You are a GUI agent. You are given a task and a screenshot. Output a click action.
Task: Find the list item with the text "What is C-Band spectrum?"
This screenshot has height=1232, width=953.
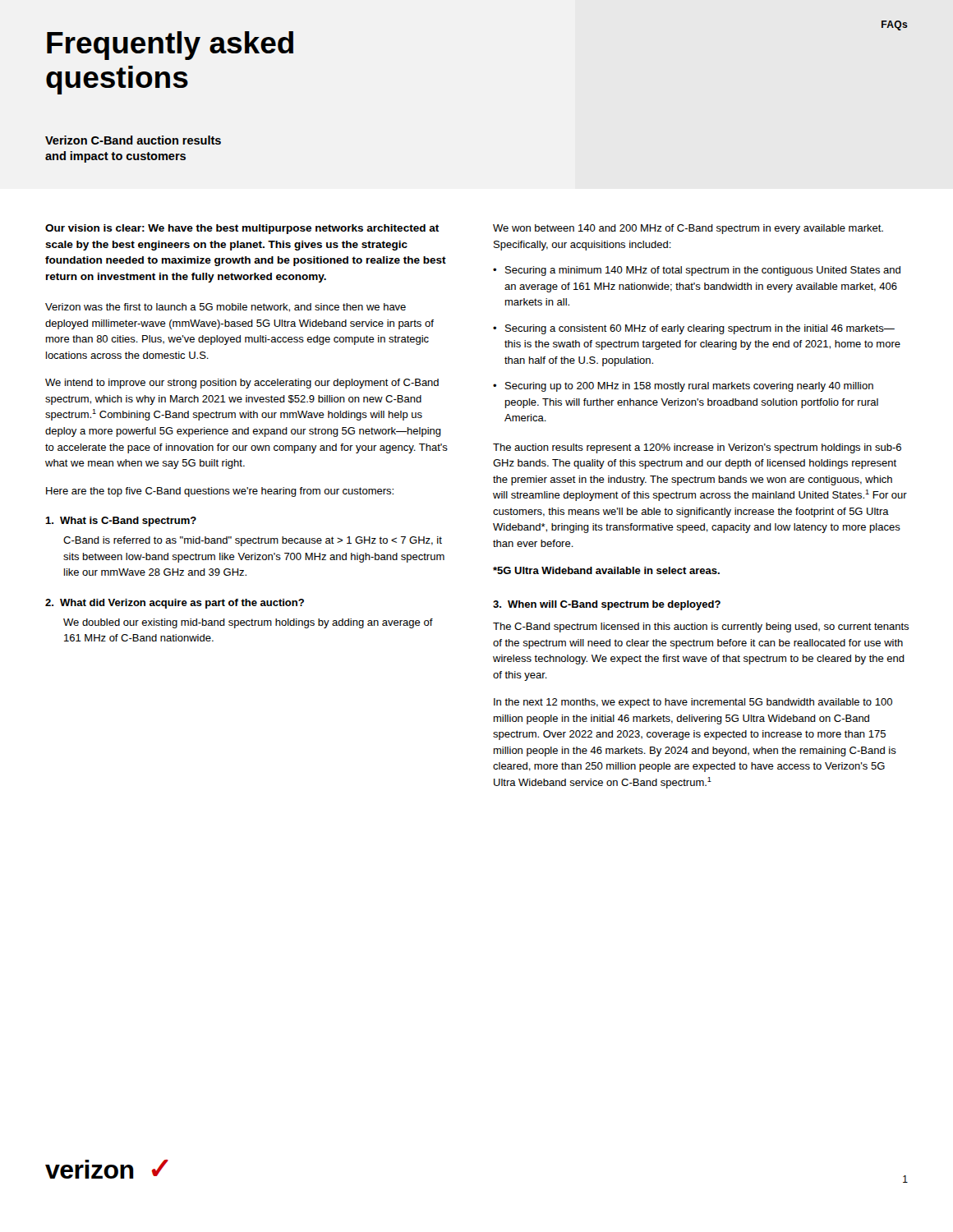pyautogui.click(x=246, y=547)
